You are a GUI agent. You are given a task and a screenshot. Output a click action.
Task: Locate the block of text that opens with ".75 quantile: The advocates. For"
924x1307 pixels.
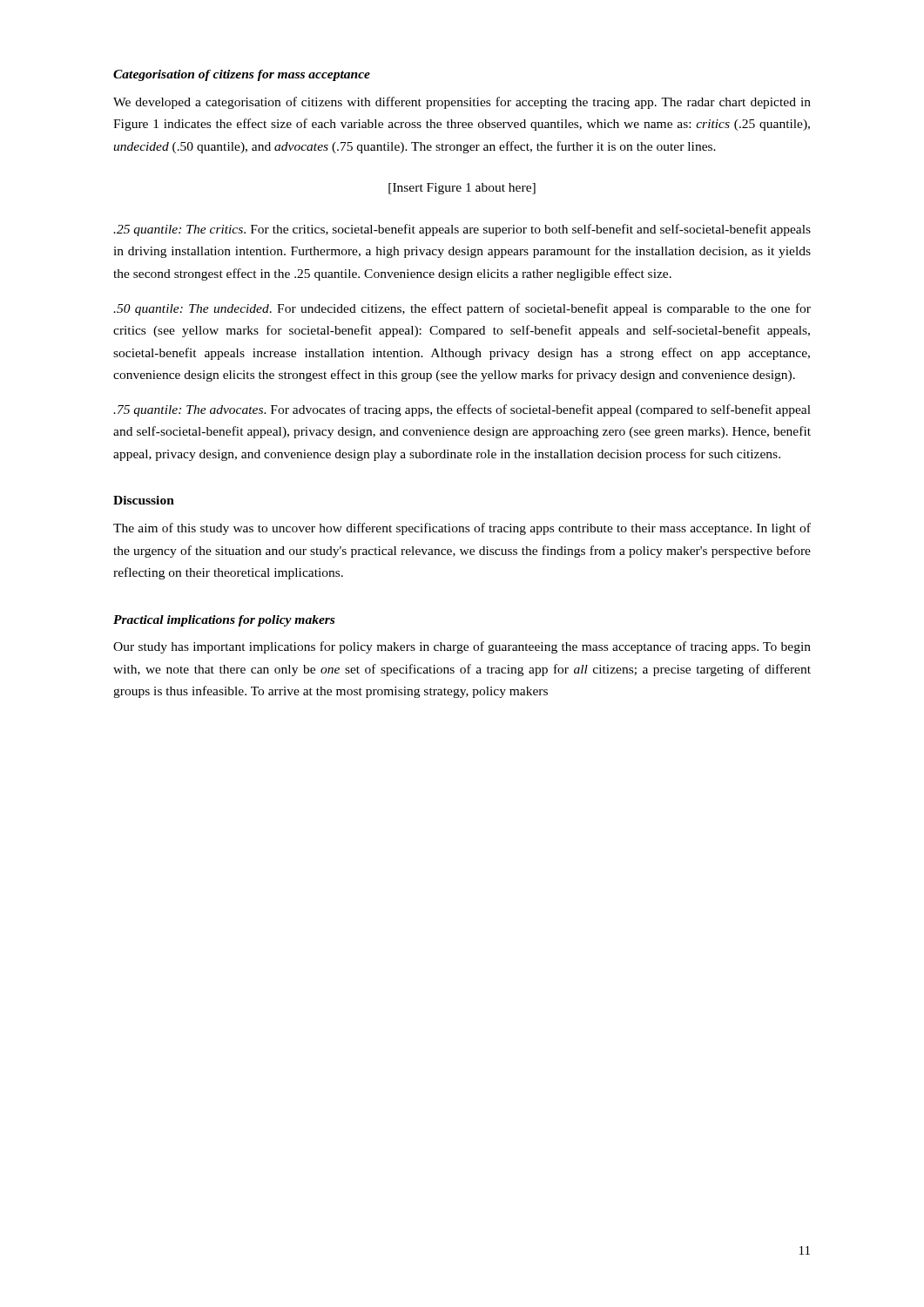point(462,431)
